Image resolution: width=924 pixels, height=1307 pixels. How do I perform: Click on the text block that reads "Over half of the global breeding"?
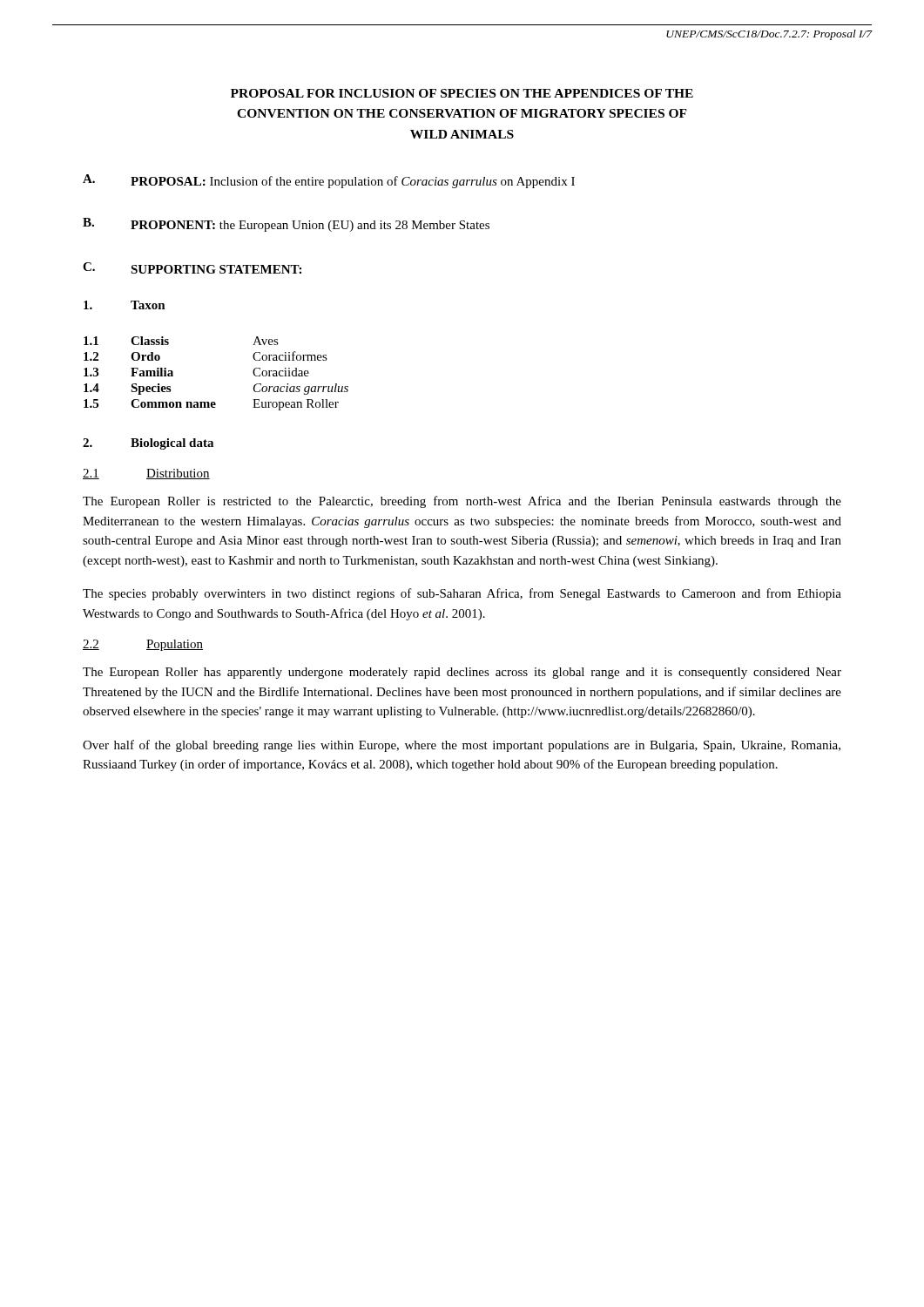(x=462, y=755)
